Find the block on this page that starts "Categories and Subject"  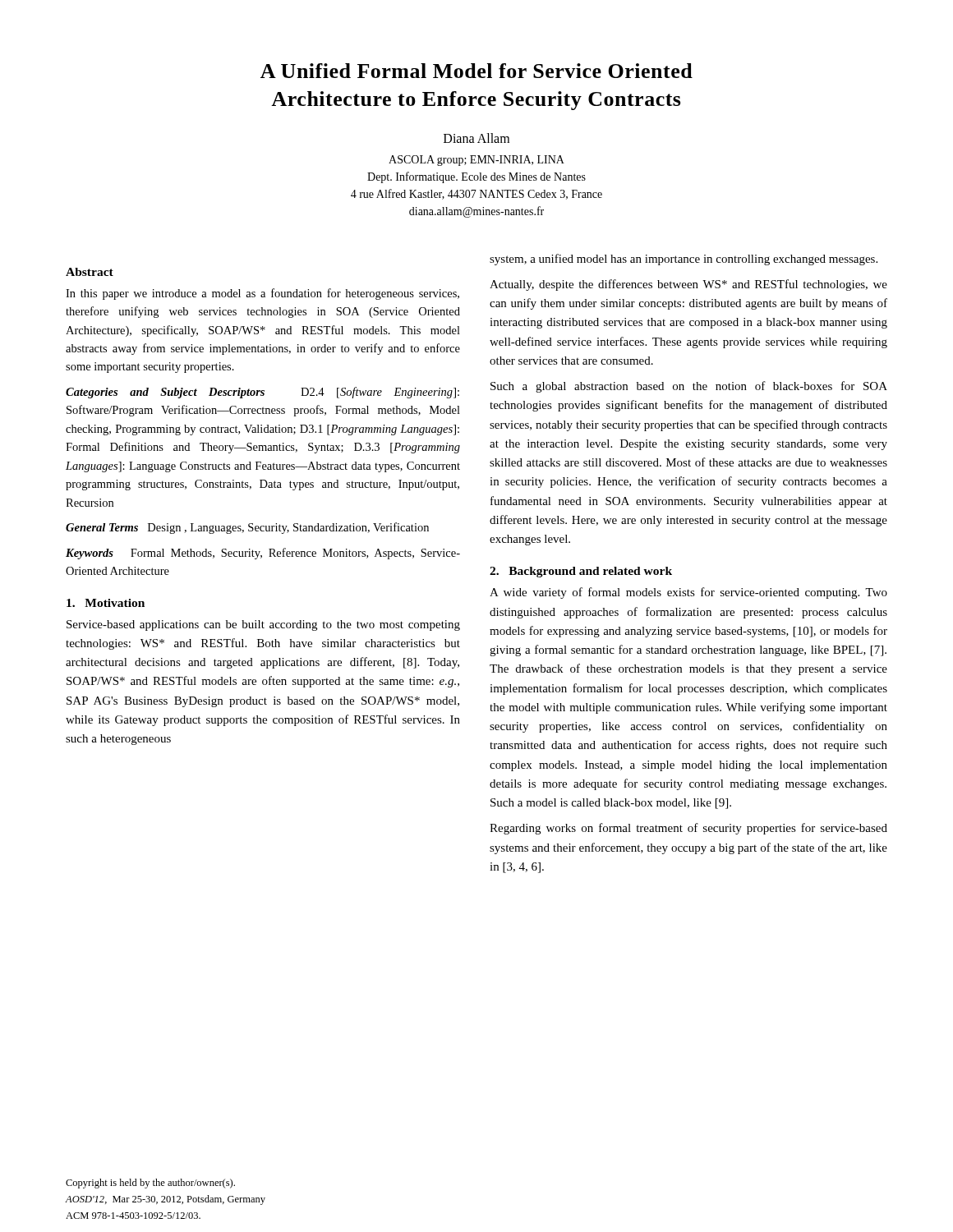263,447
